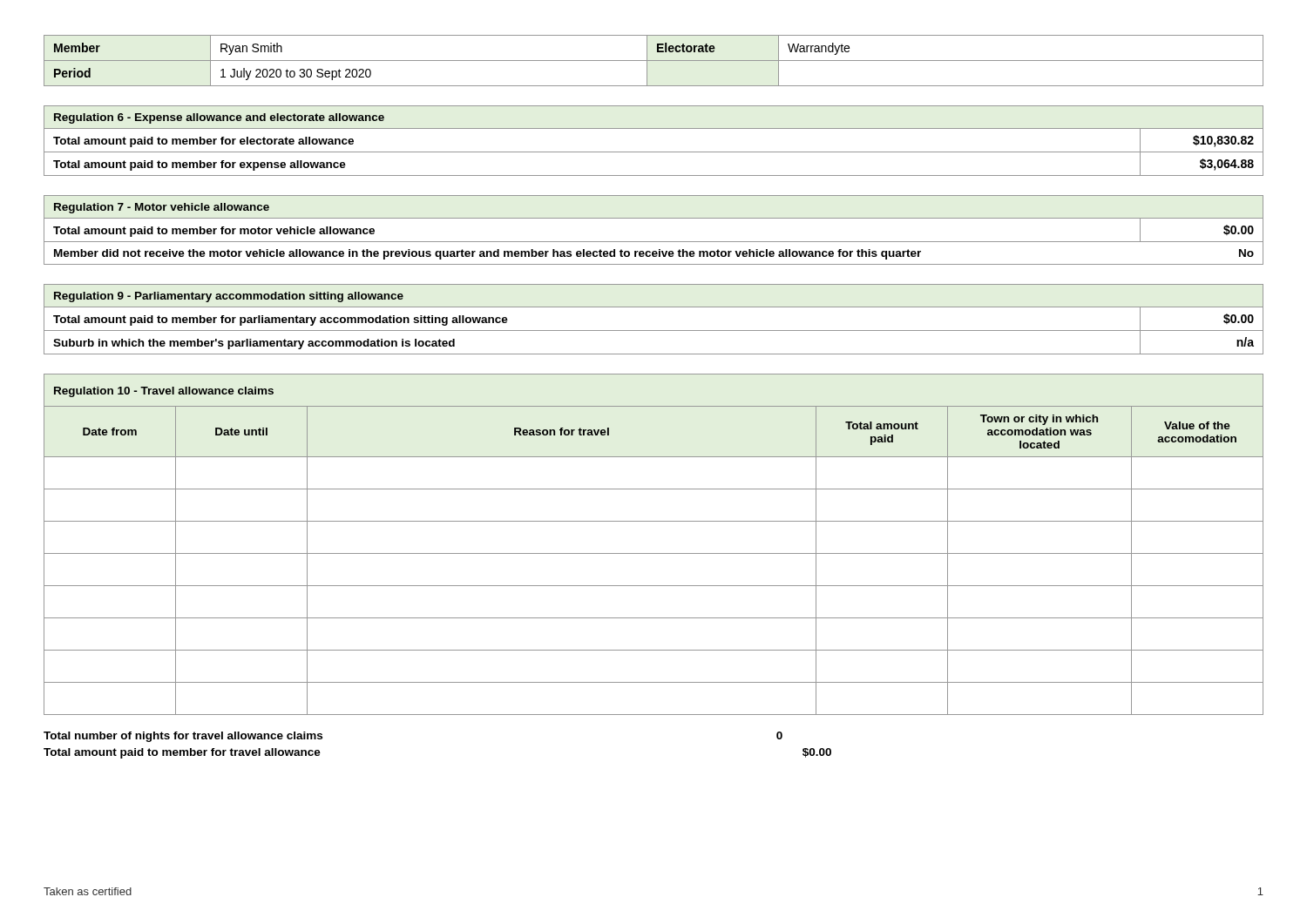
Task: Click the passage that begins "Total number of nights for travel allowance"
Action: click(x=183, y=736)
